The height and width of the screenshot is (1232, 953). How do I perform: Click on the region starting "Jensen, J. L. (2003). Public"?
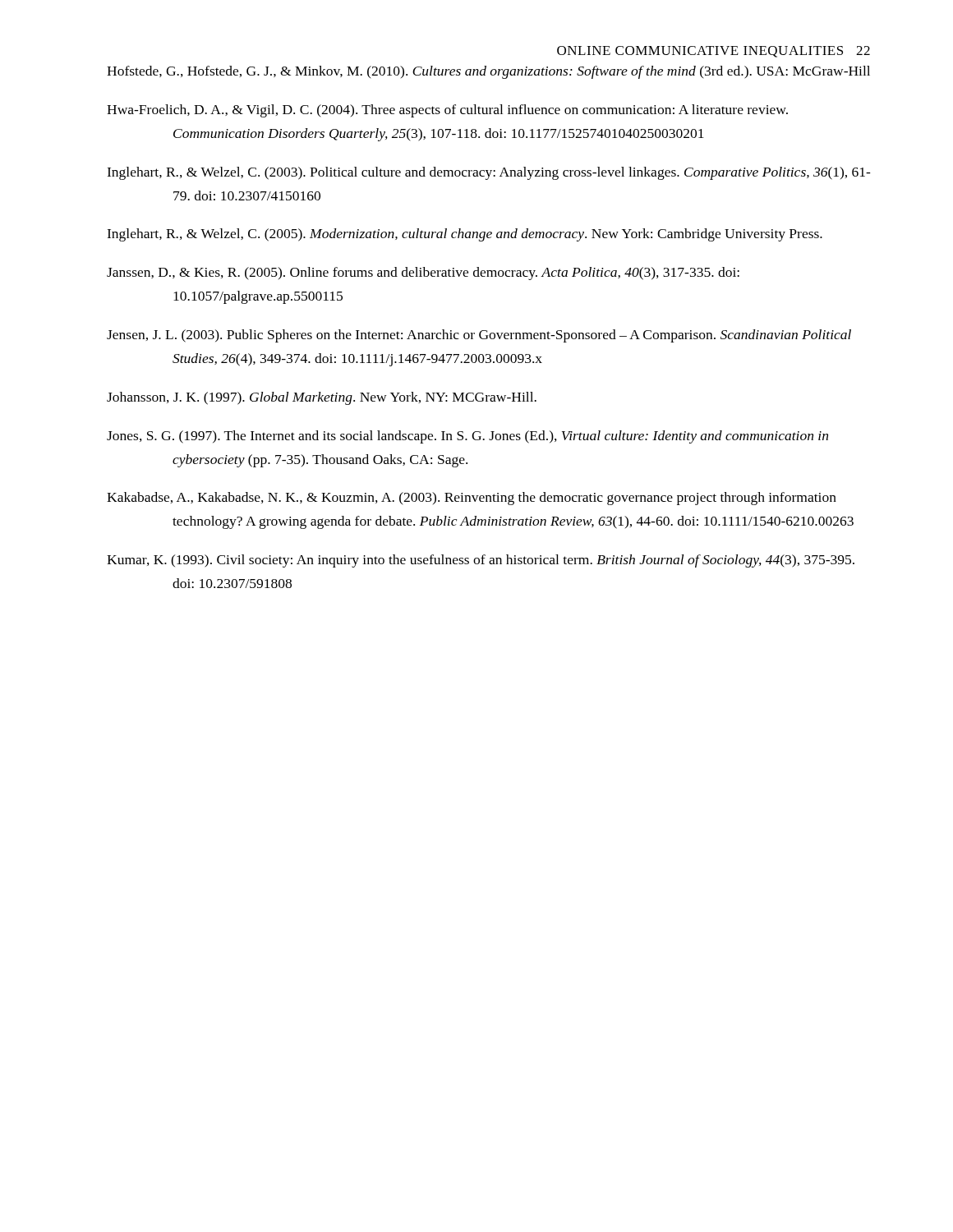(479, 346)
